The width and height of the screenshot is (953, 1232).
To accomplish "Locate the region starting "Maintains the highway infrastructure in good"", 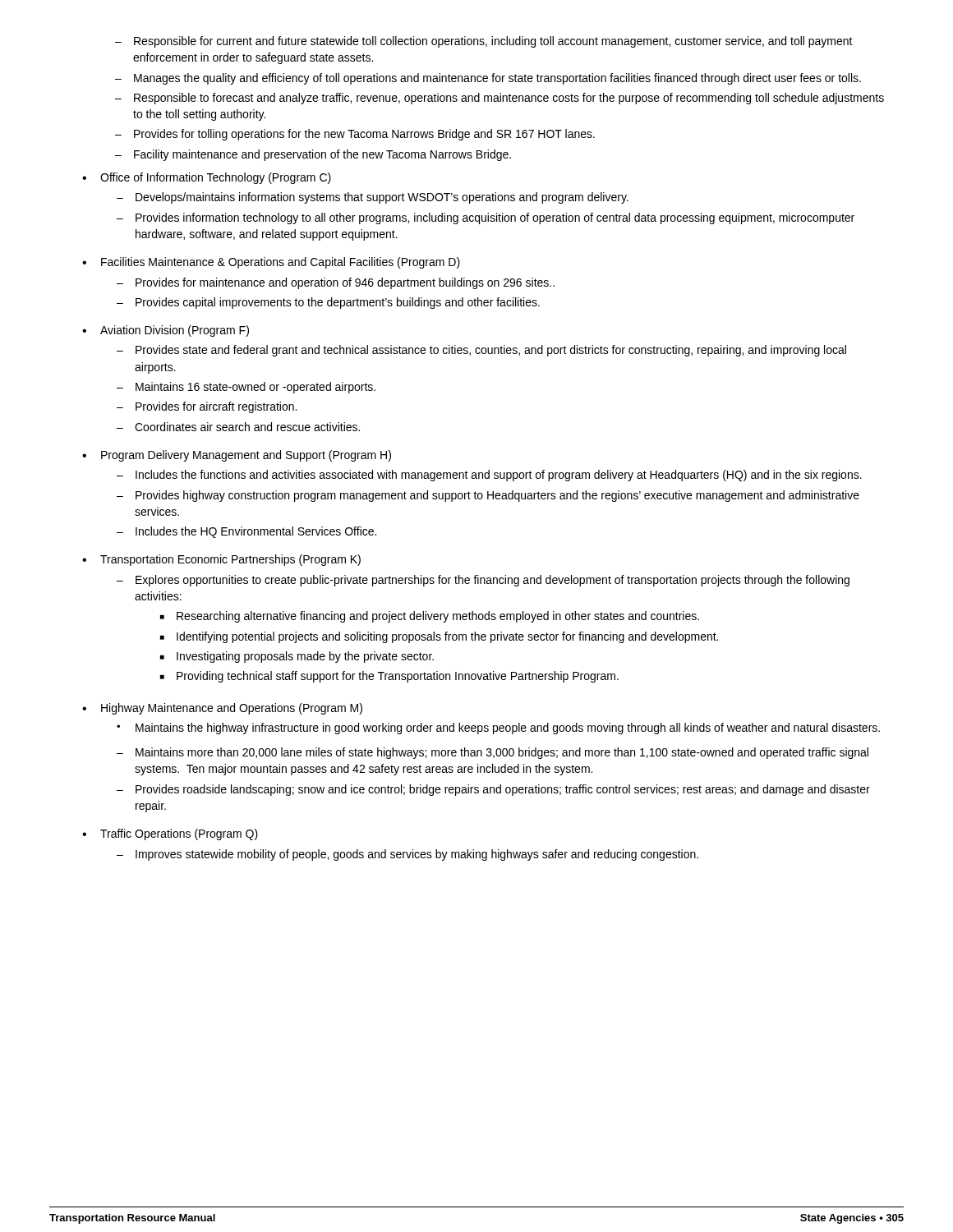I will click(x=508, y=728).
